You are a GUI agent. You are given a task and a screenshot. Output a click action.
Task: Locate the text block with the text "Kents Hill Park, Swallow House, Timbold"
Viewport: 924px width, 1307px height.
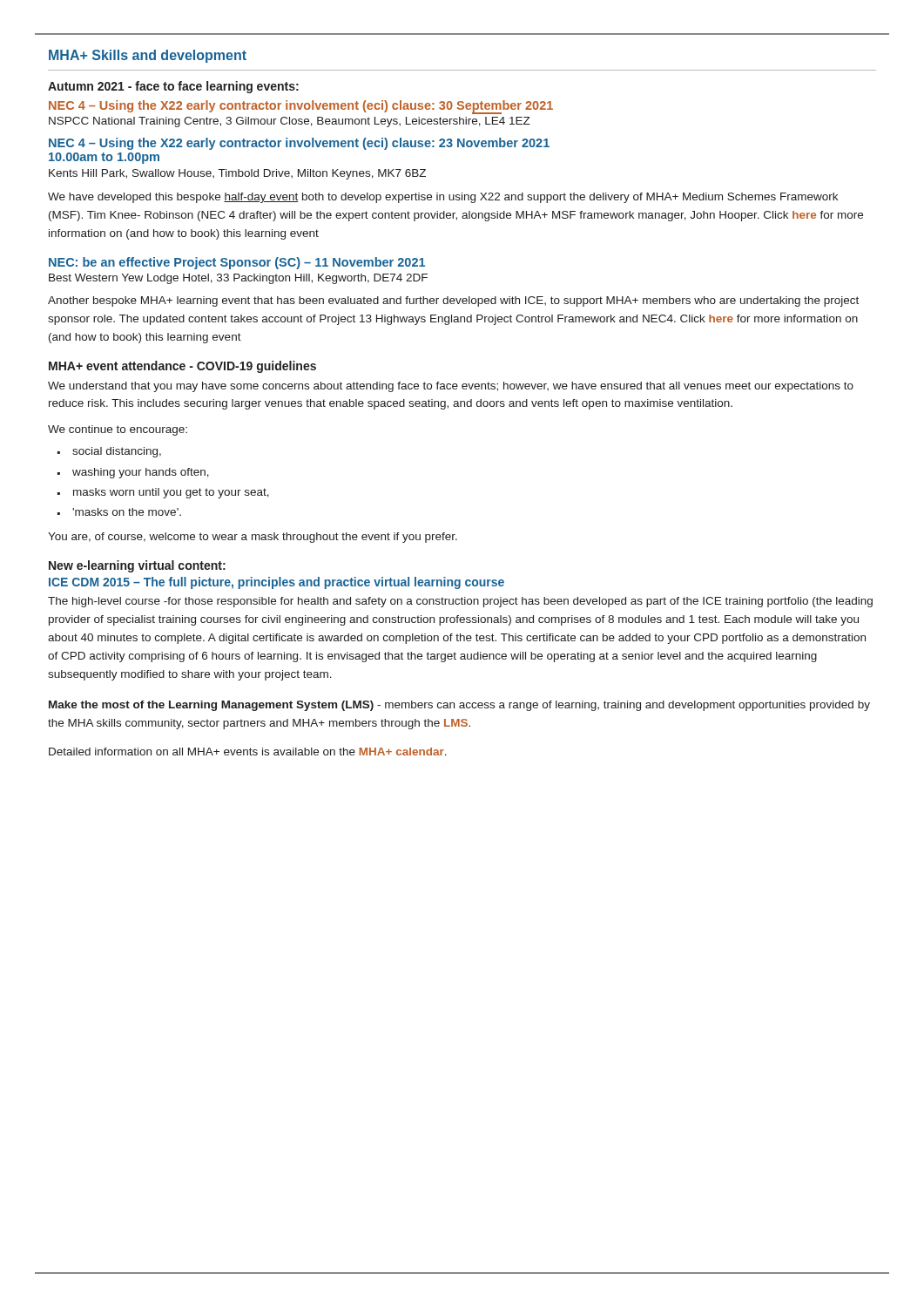(237, 173)
